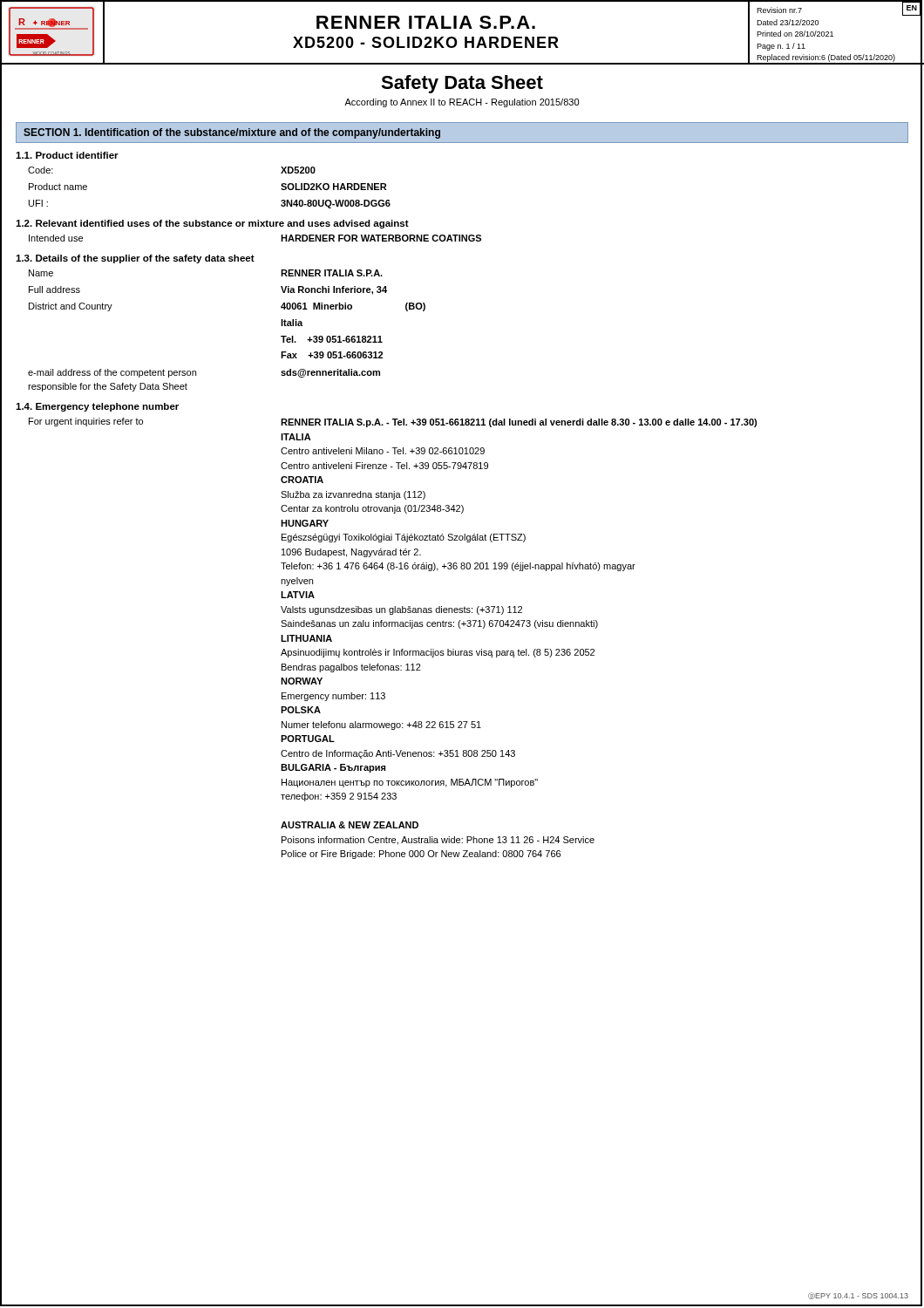Select the region starting "4. Emergency telephone"
The image size is (924, 1308).
point(97,407)
